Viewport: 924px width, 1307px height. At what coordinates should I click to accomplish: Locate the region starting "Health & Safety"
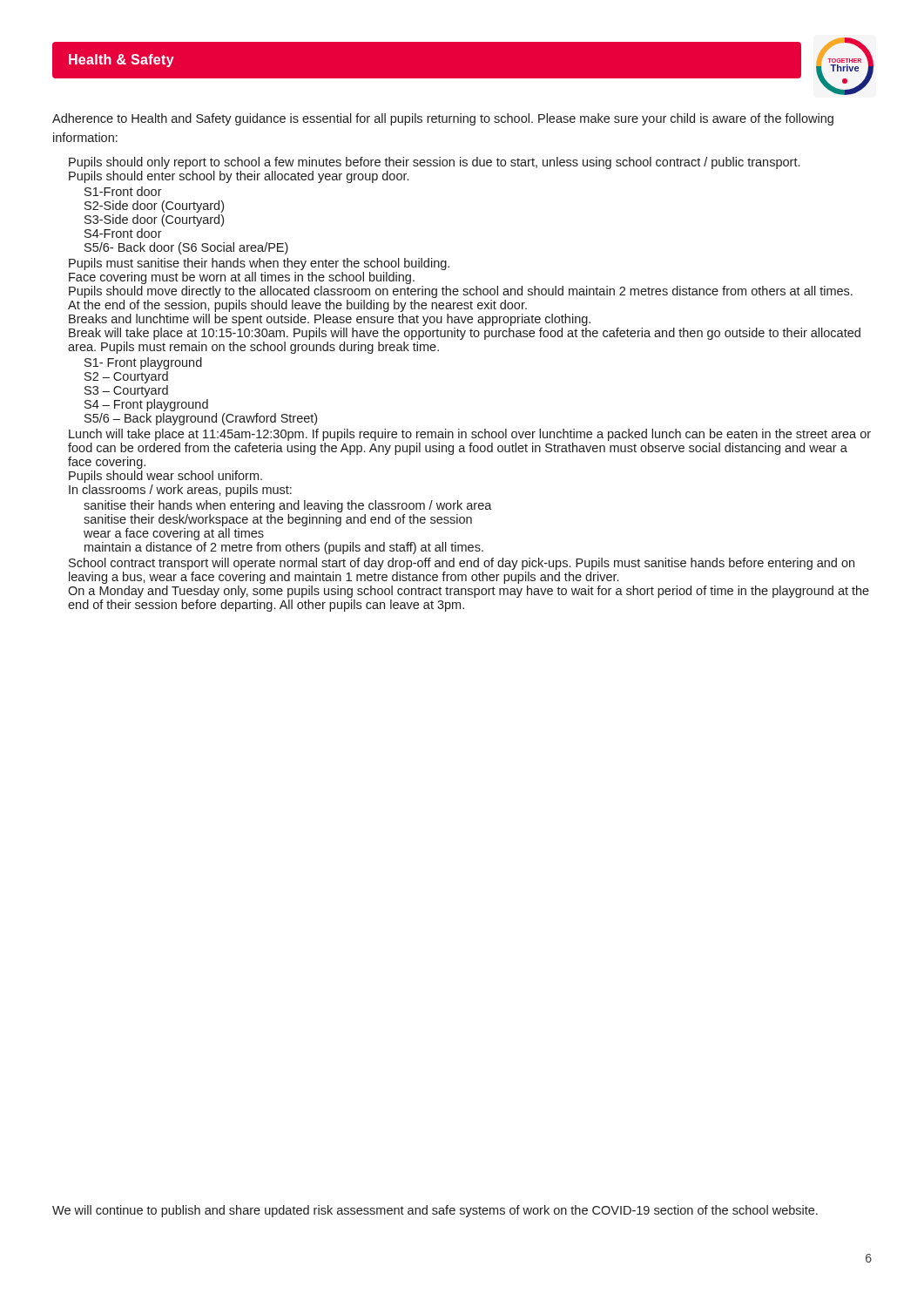tap(121, 60)
